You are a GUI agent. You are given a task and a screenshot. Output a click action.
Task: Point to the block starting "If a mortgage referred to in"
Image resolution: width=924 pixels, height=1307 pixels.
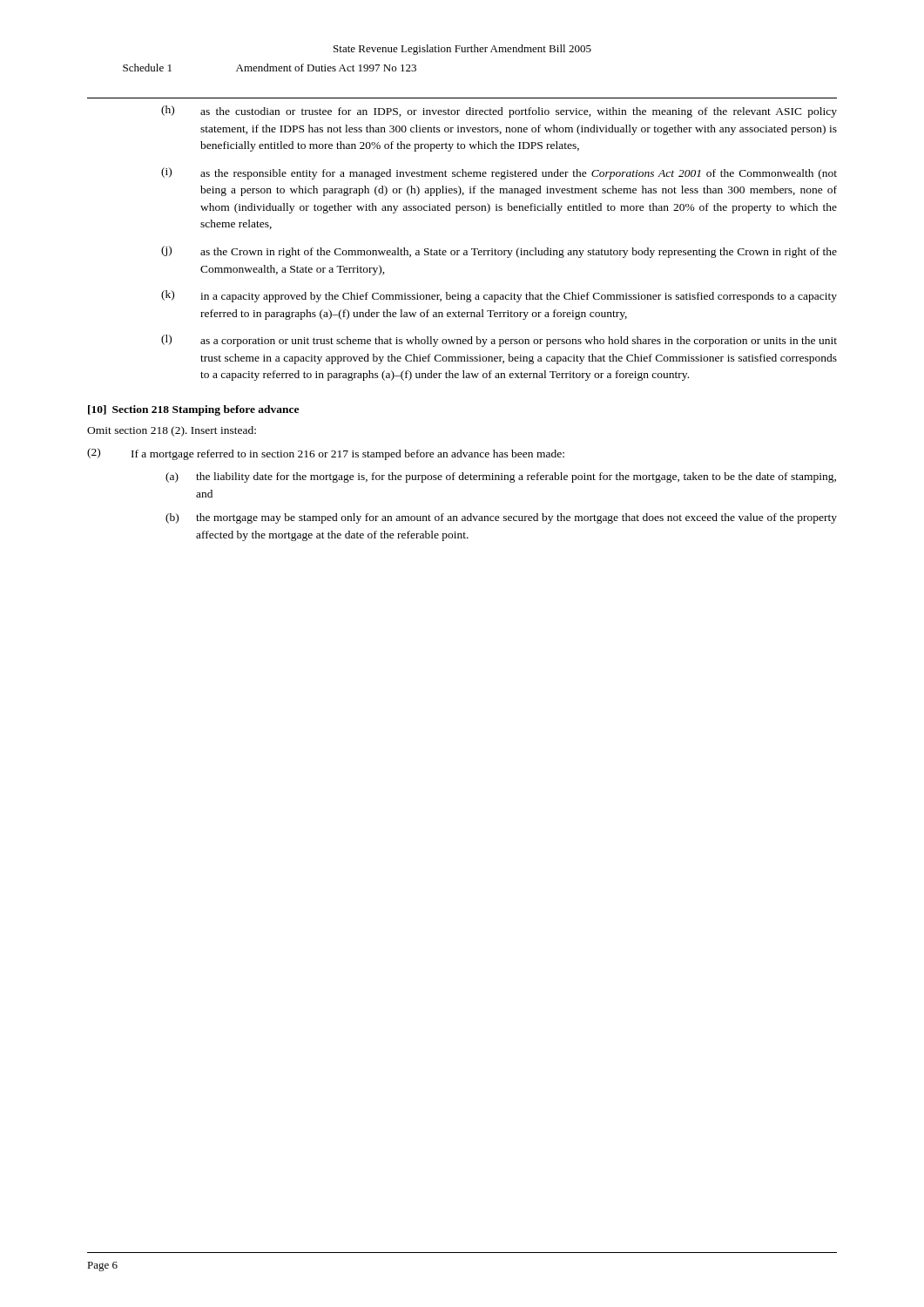click(x=348, y=454)
